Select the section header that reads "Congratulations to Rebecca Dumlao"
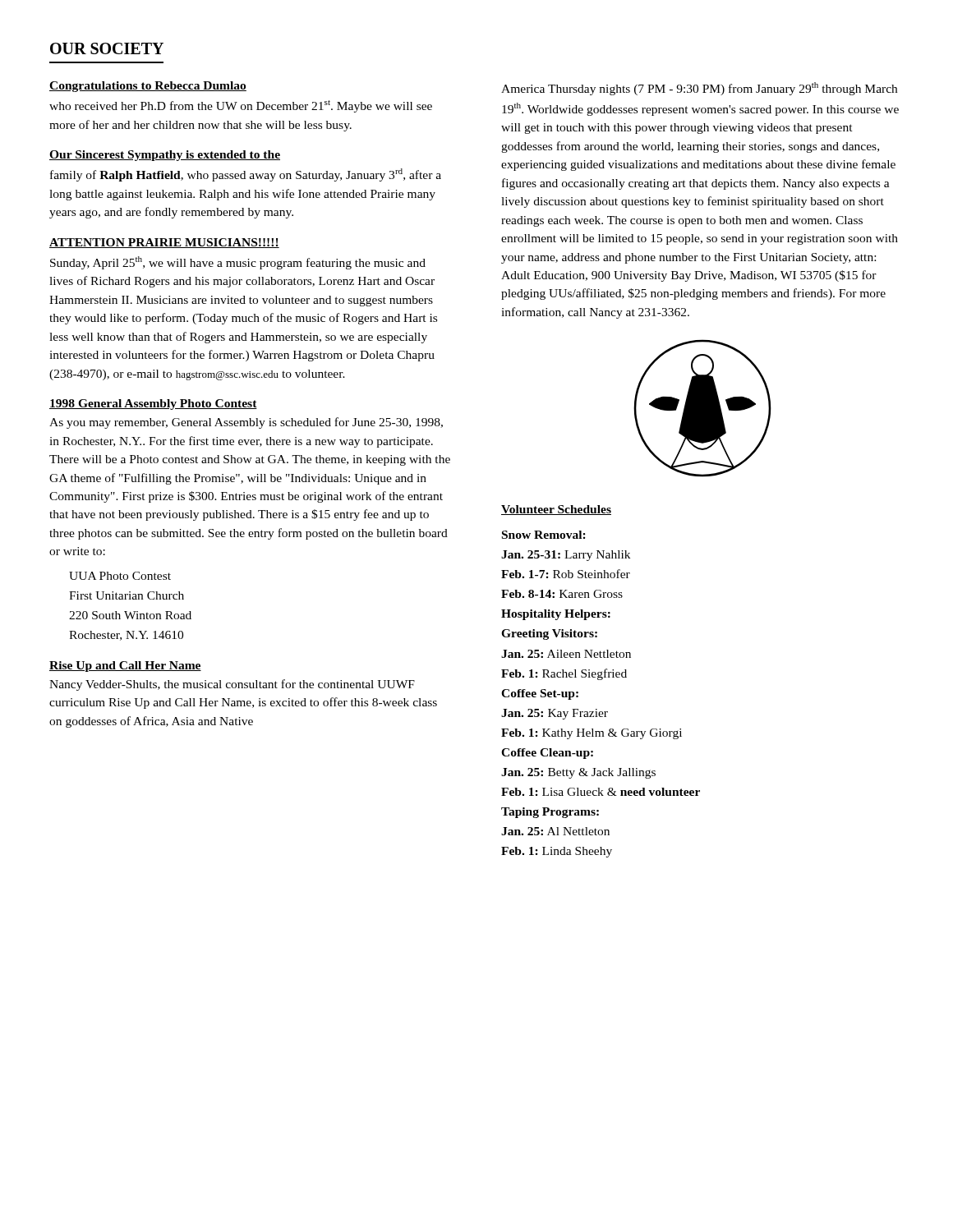Image resolution: width=953 pixels, height=1232 pixels. point(148,85)
